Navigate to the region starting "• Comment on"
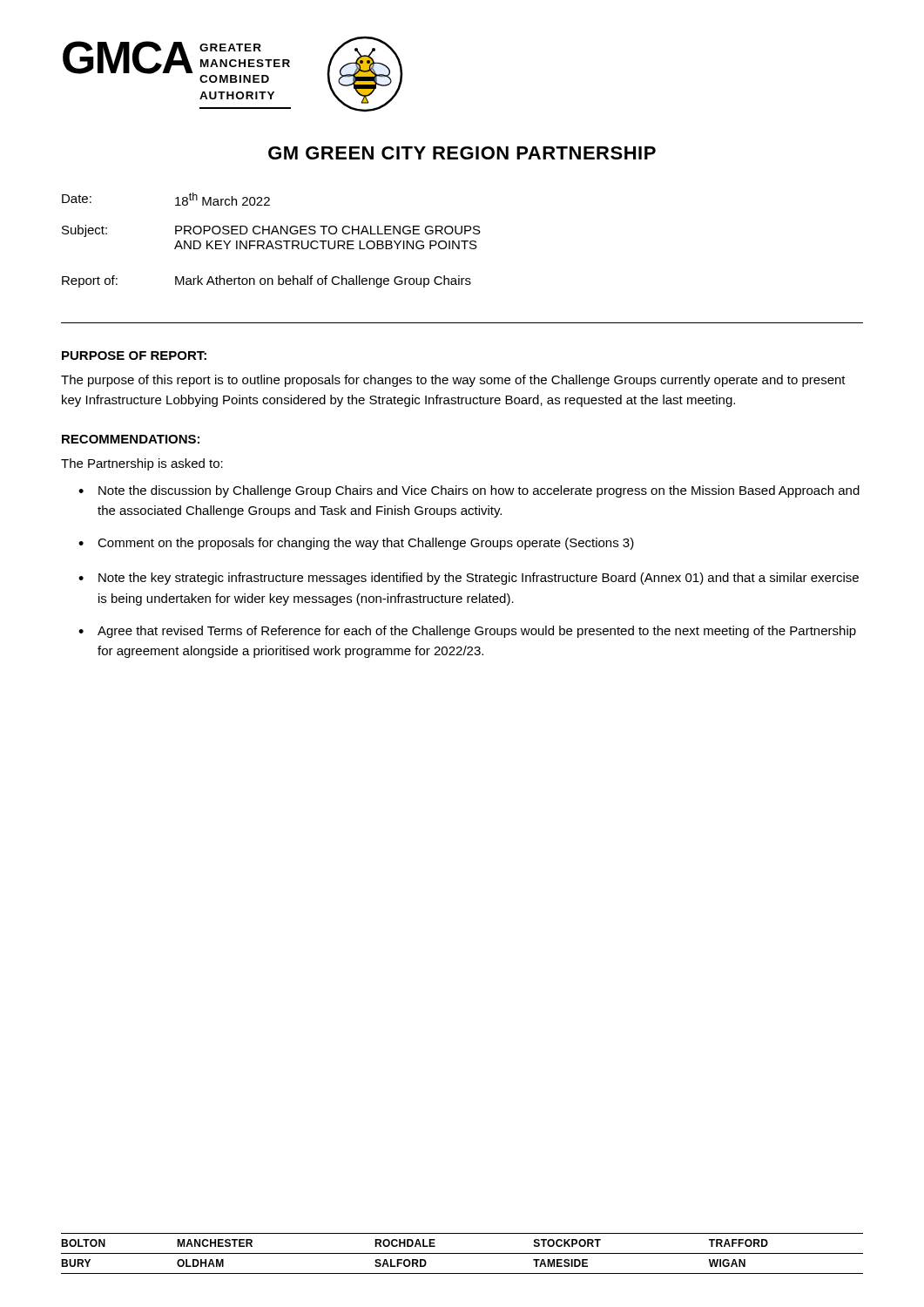The height and width of the screenshot is (1307, 924). (x=471, y=544)
